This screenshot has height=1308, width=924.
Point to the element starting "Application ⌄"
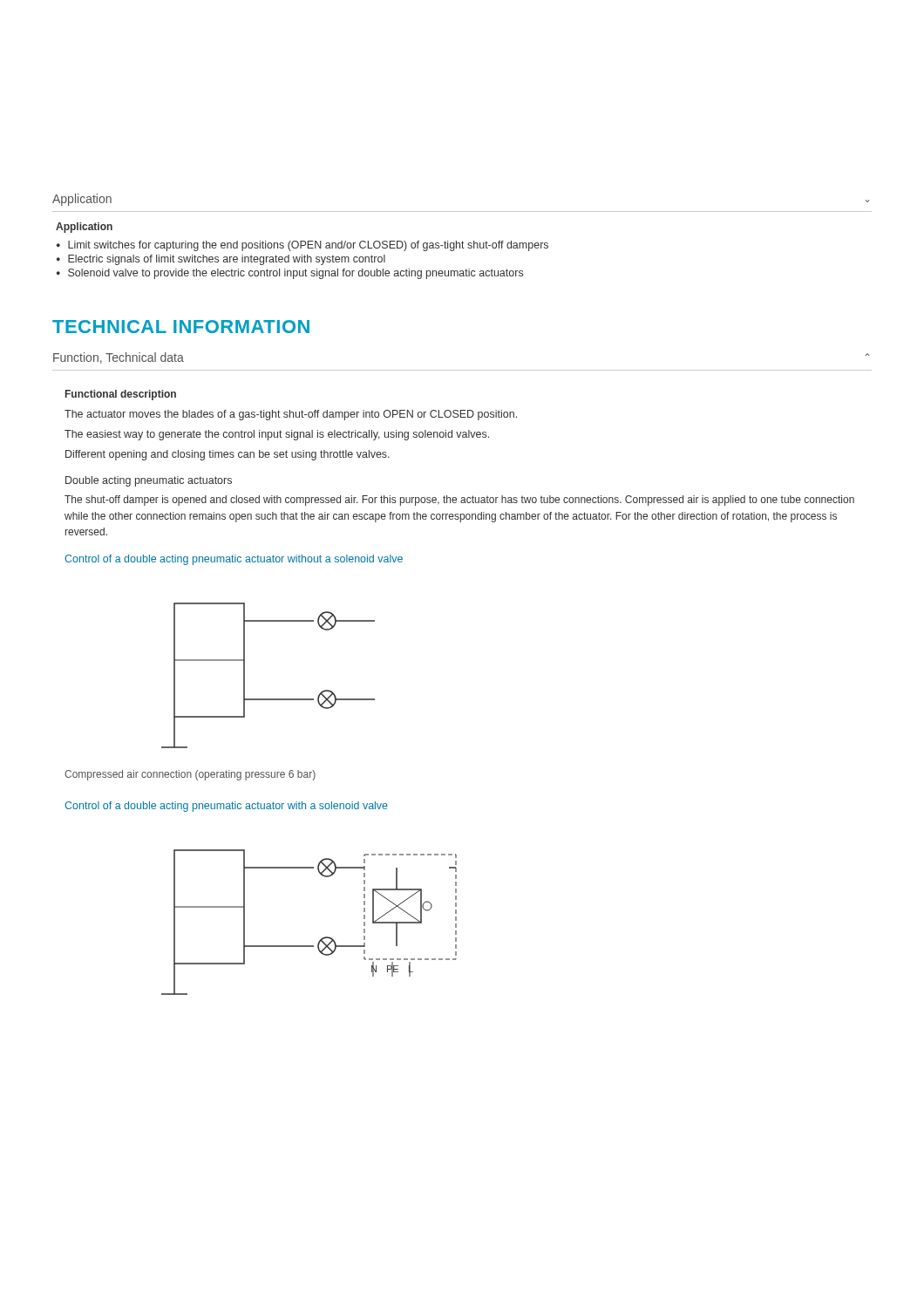point(82,198)
